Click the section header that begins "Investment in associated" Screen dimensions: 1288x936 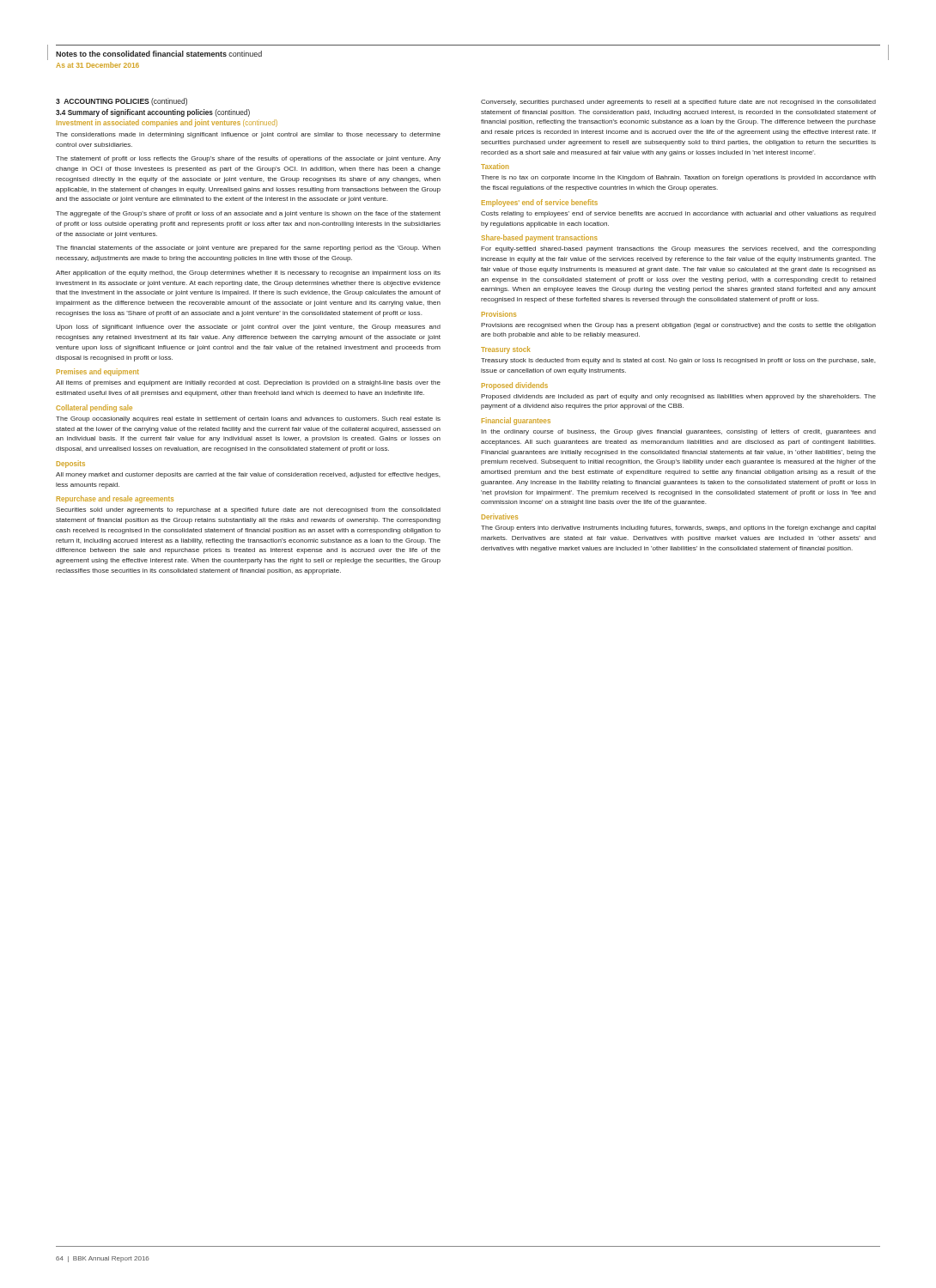[x=167, y=123]
